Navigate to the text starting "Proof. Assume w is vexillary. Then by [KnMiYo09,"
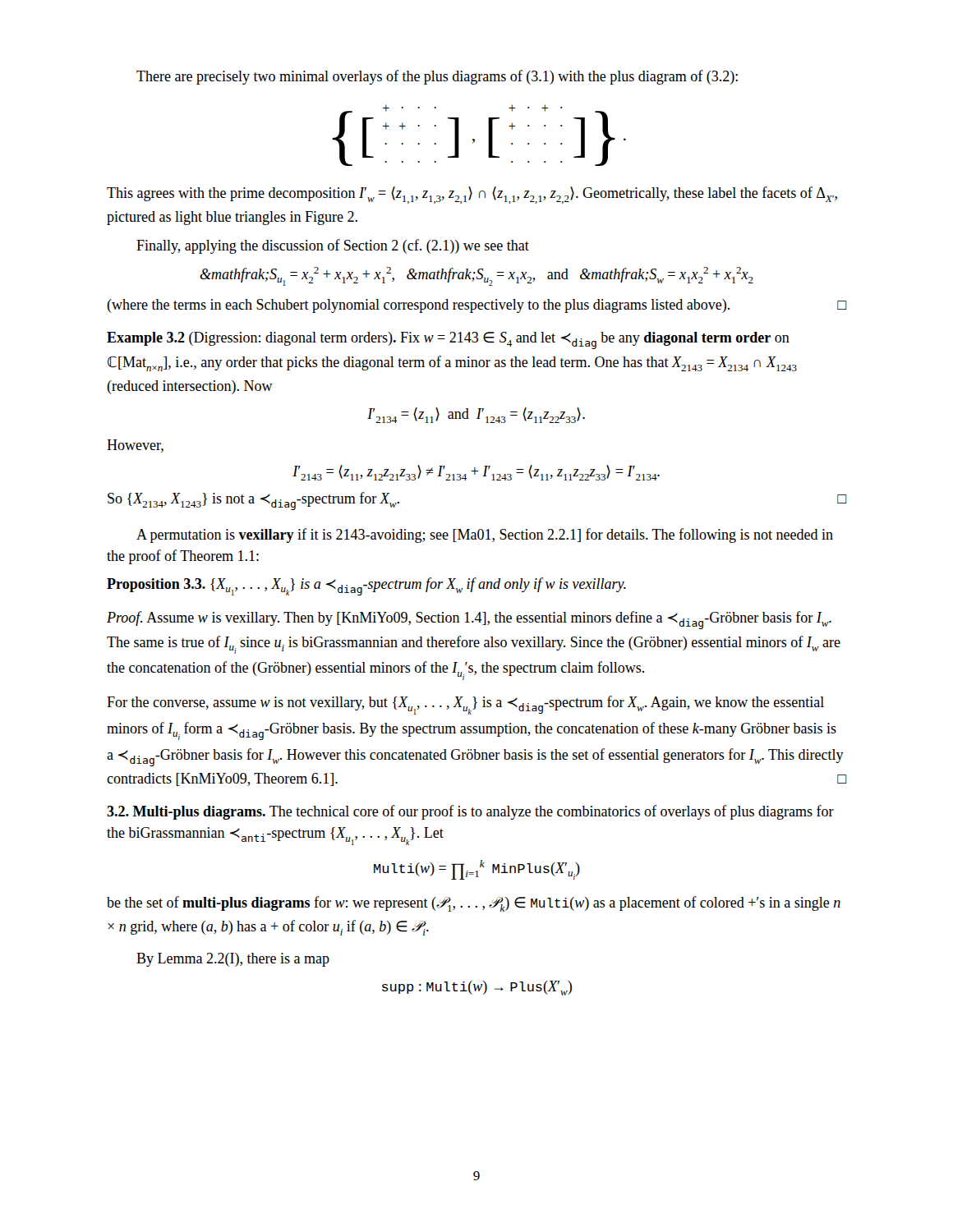 pos(474,646)
